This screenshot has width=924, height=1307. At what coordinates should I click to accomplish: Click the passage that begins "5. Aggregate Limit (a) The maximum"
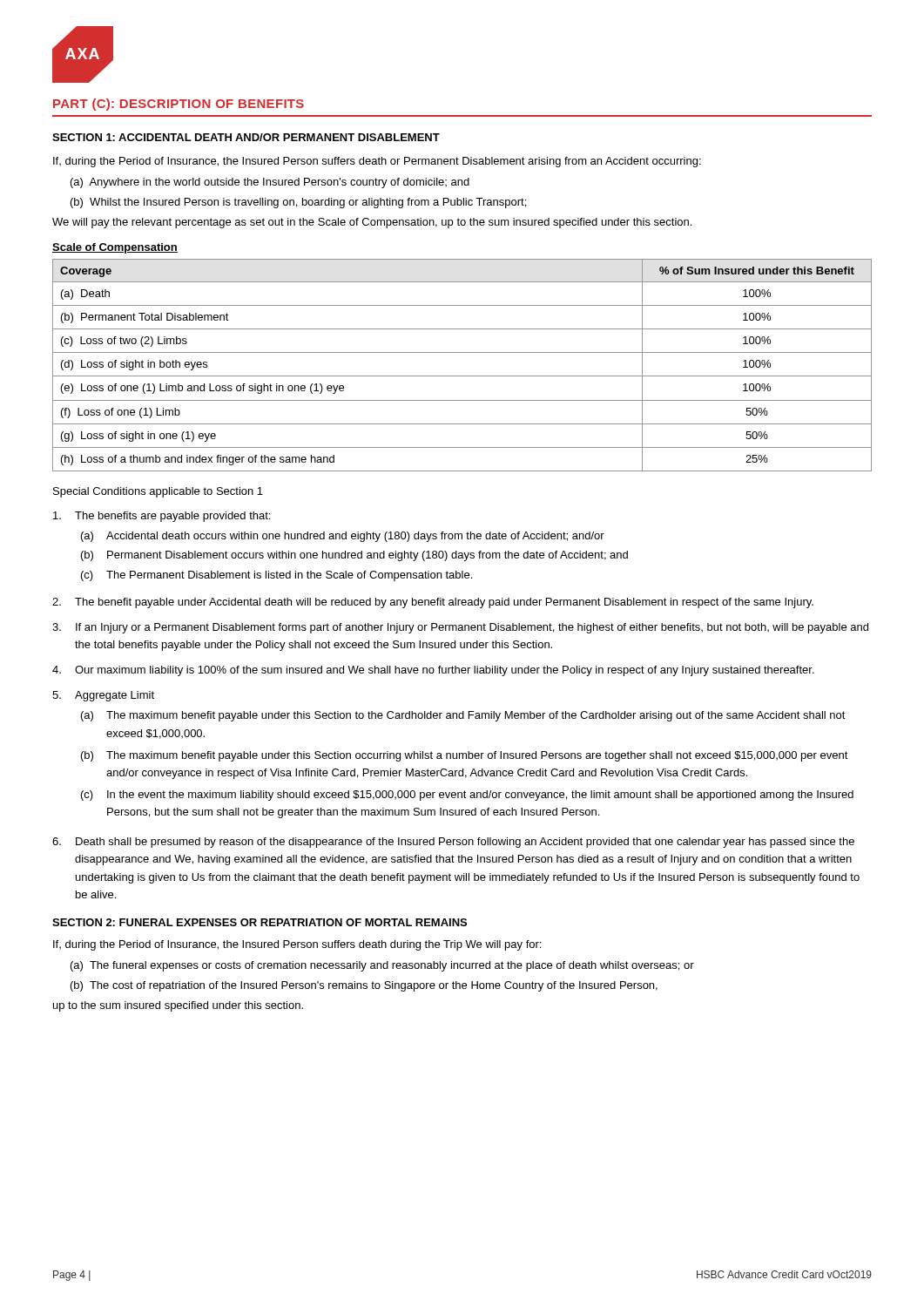coord(462,756)
